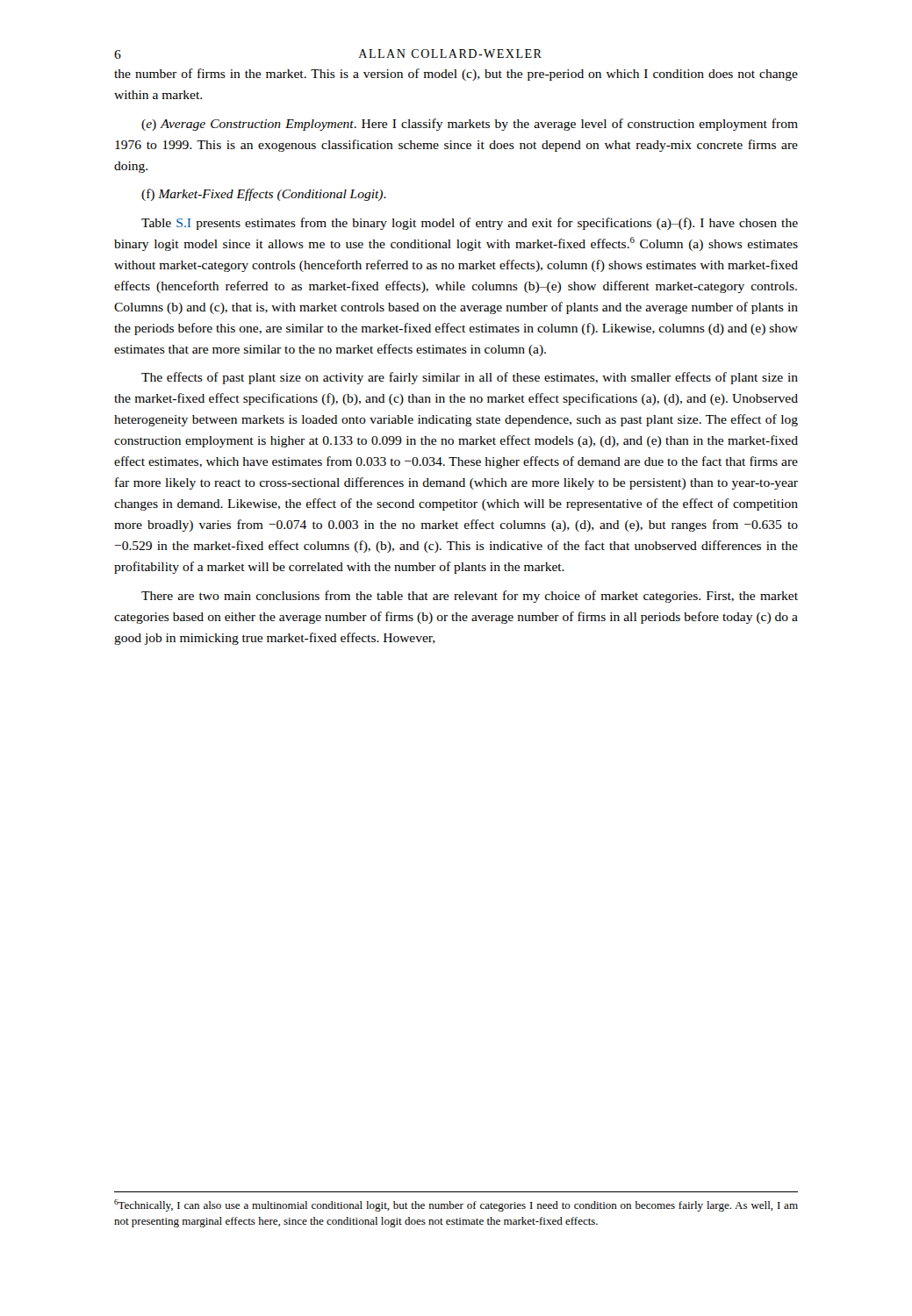This screenshot has width=912, height=1316.
Task: Point to the block beginning "The effects of past plant size on activity"
Action: point(456,472)
